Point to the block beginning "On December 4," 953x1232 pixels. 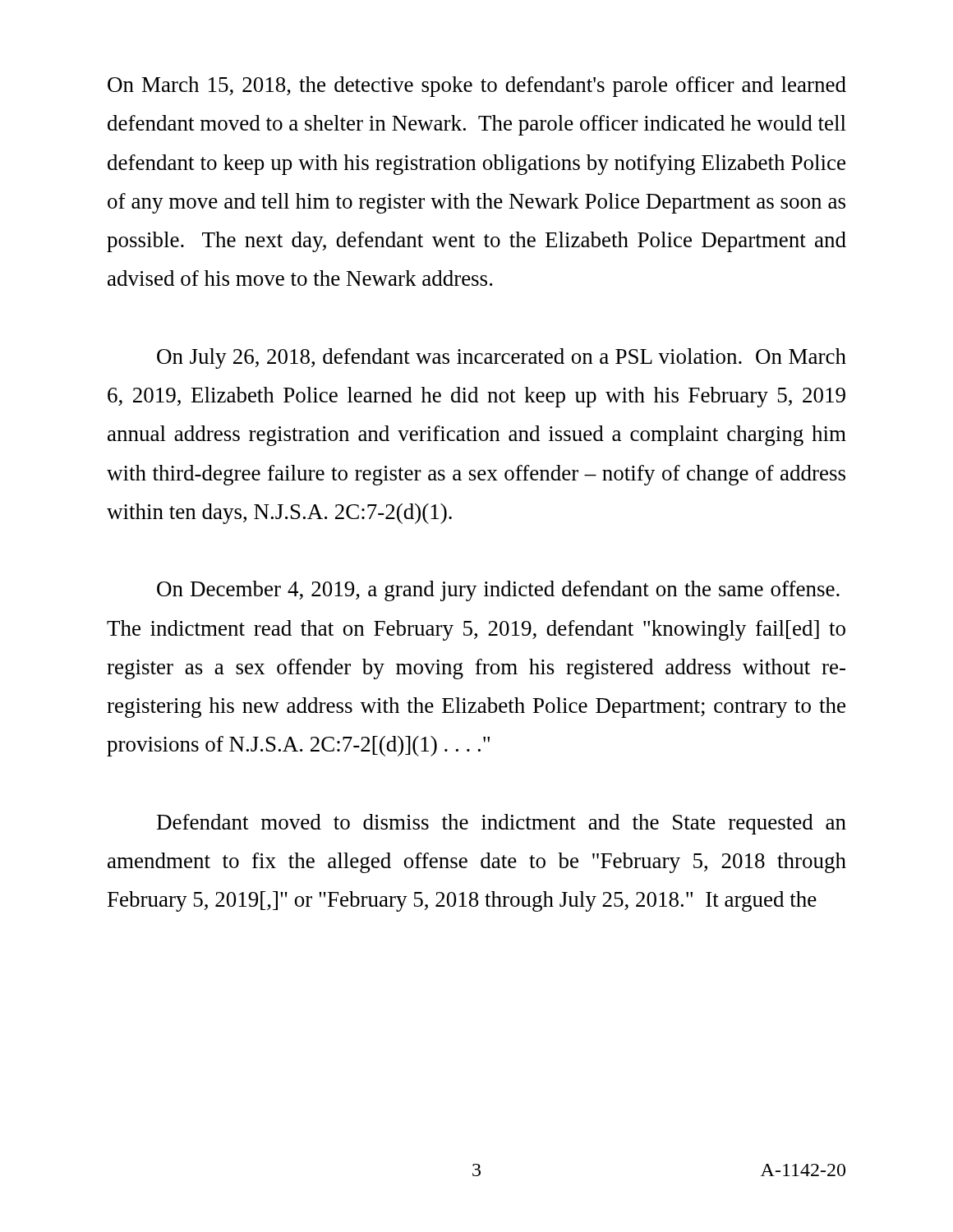click(476, 667)
